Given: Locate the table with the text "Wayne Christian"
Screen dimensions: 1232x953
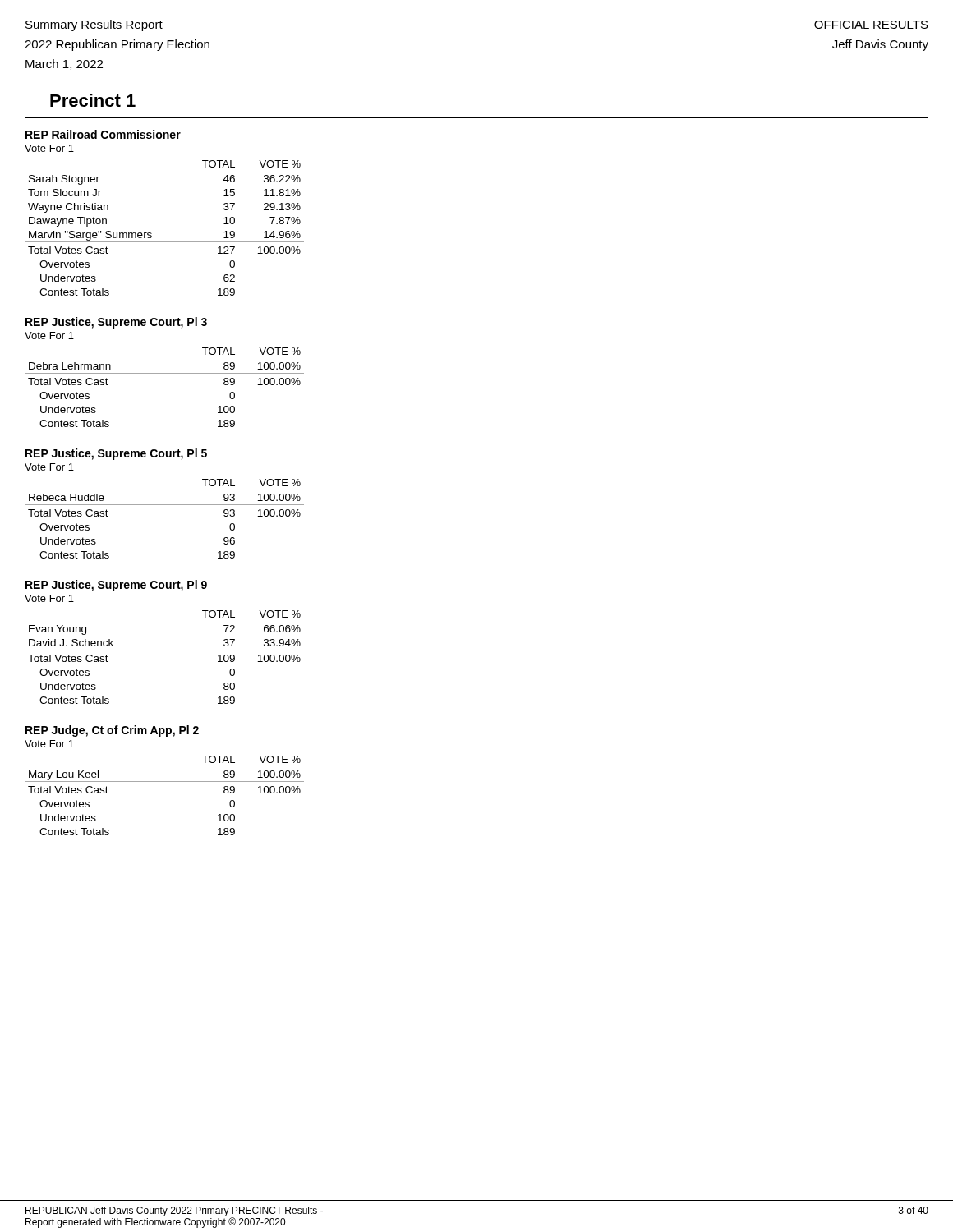Looking at the screenshot, I should click(476, 228).
